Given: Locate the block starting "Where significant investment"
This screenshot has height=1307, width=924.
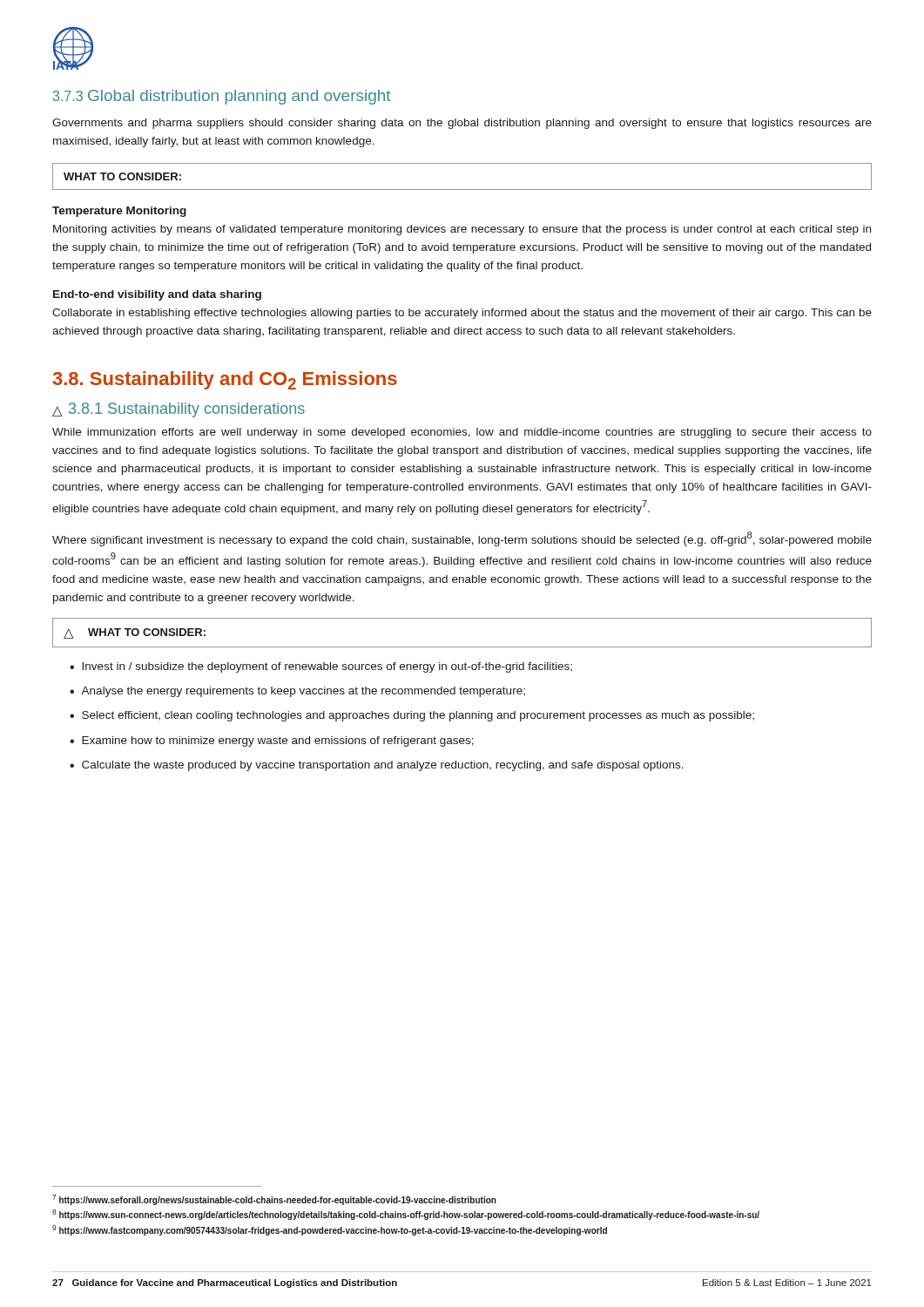Looking at the screenshot, I should (x=462, y=567).
